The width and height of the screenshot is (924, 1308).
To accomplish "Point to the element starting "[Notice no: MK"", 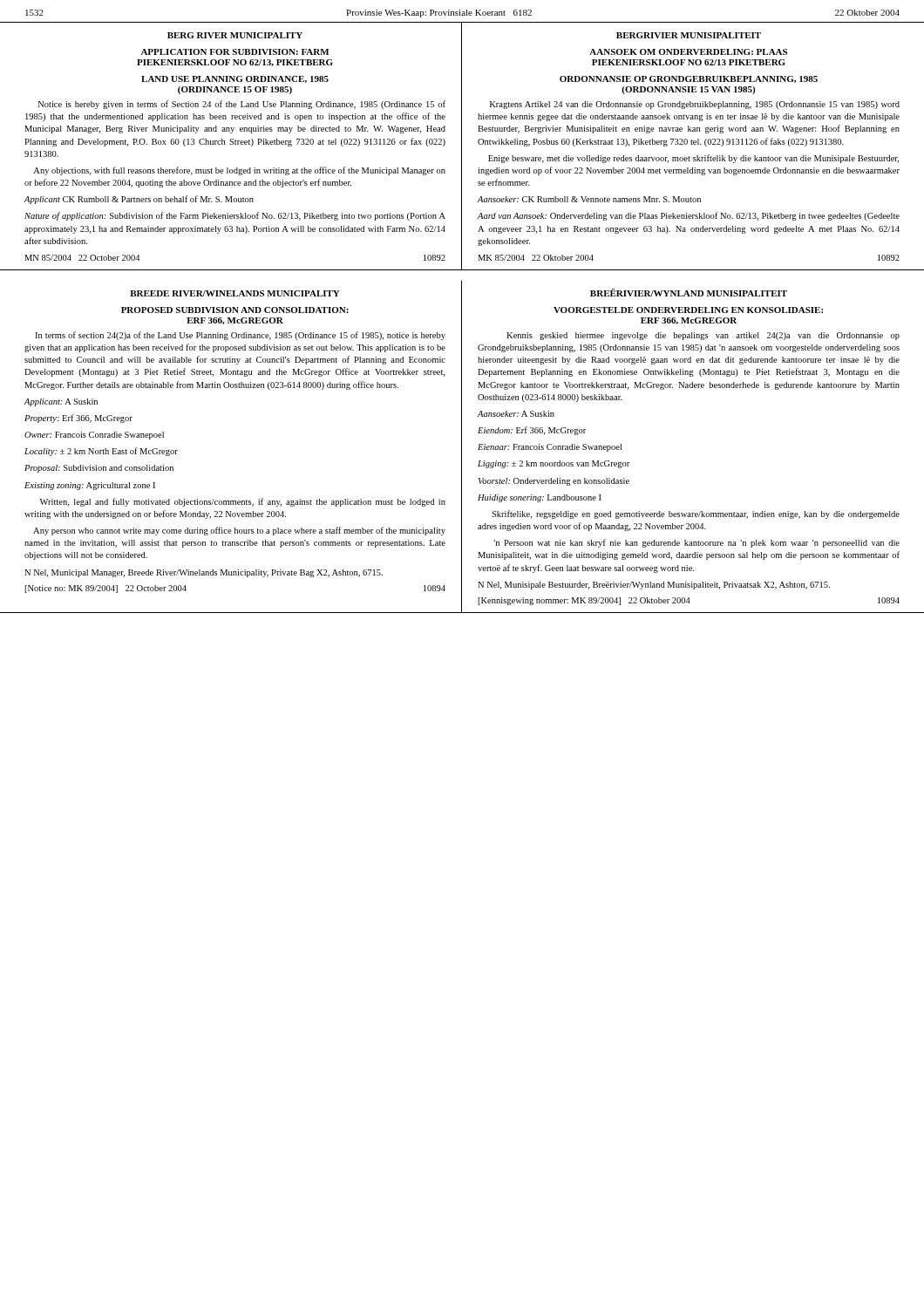I will [110, 589].
